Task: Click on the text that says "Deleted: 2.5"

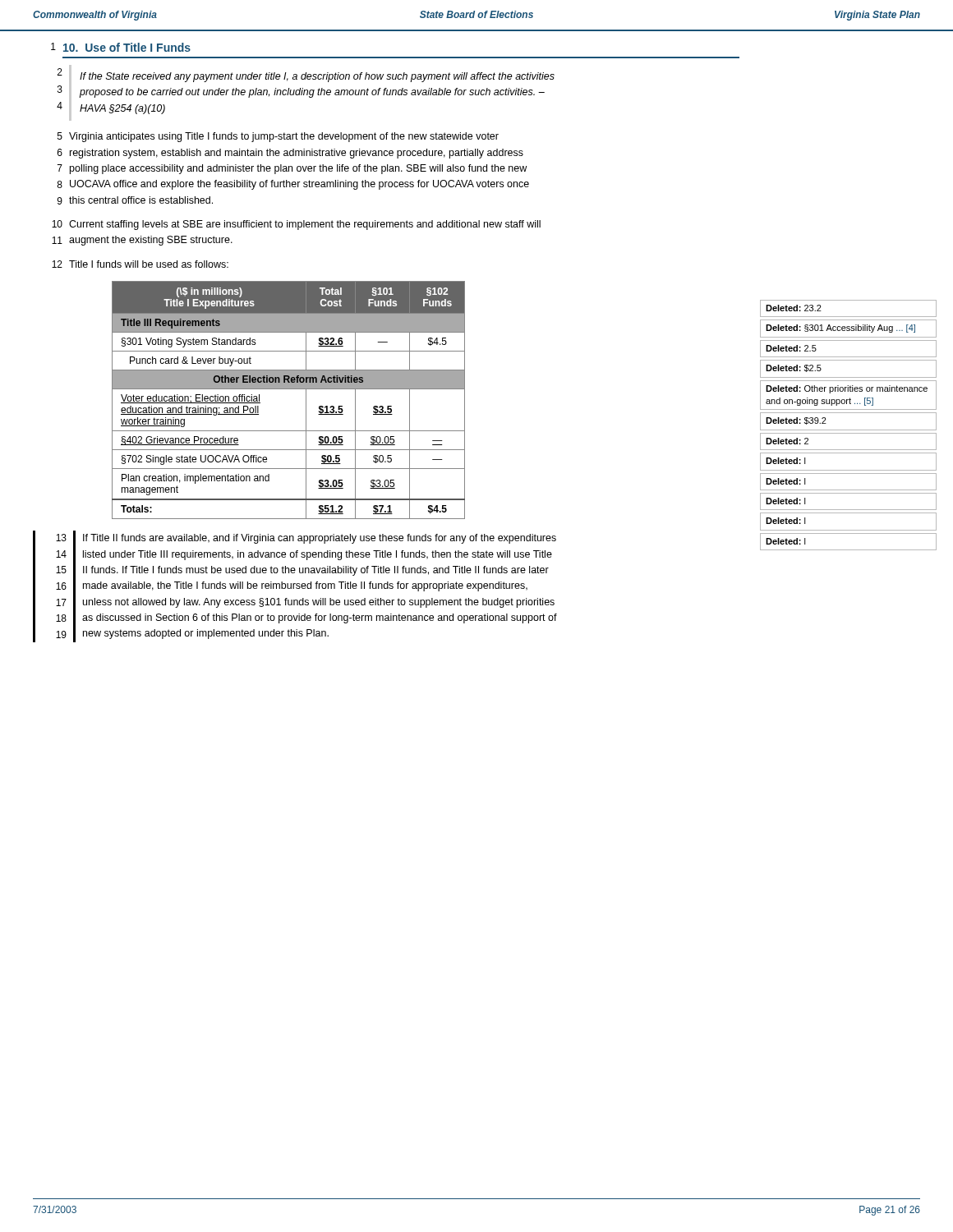Action: (x=791, y=348)
